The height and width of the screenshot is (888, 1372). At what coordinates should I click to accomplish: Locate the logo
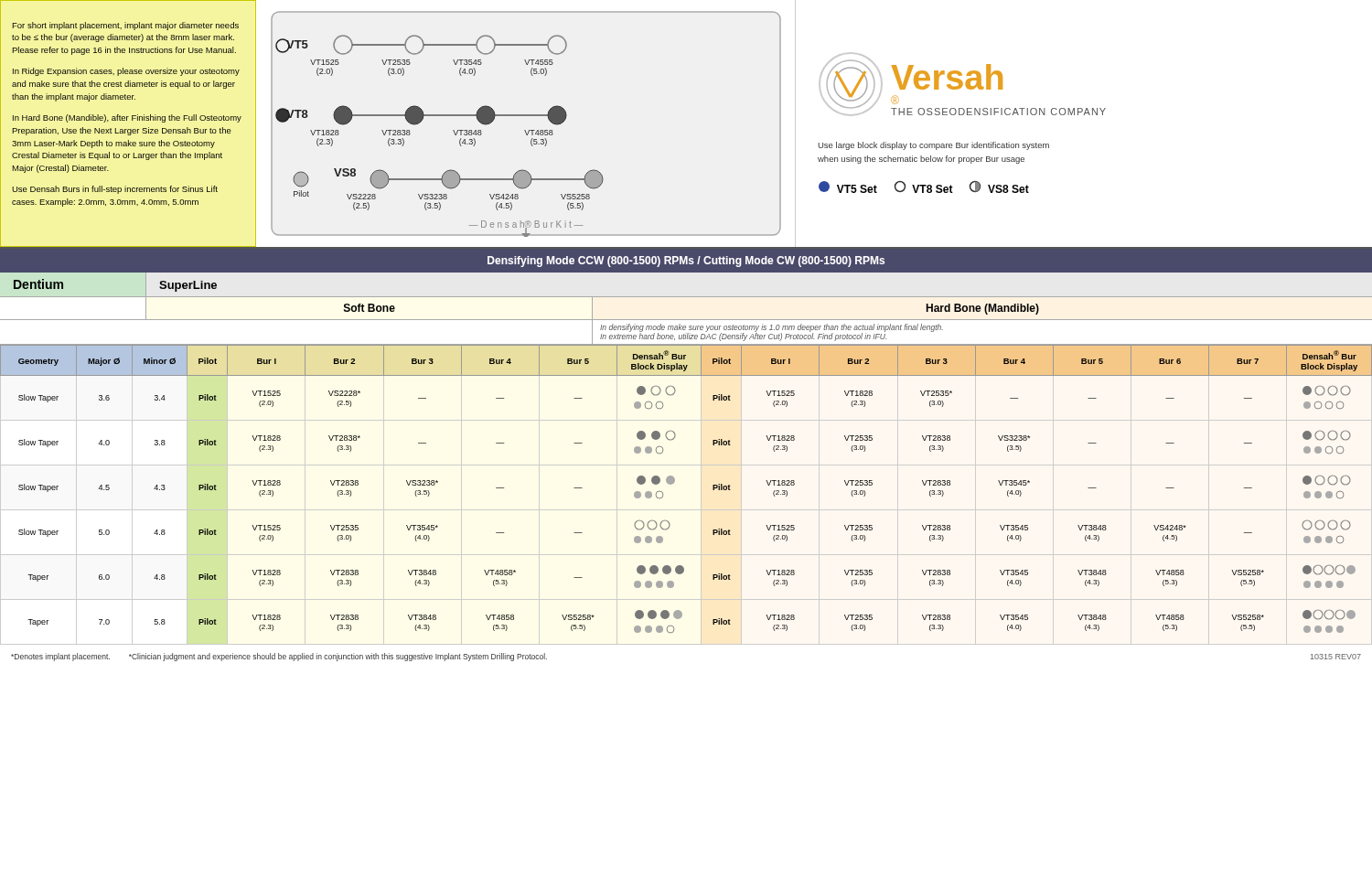[x=1084, y=89]
